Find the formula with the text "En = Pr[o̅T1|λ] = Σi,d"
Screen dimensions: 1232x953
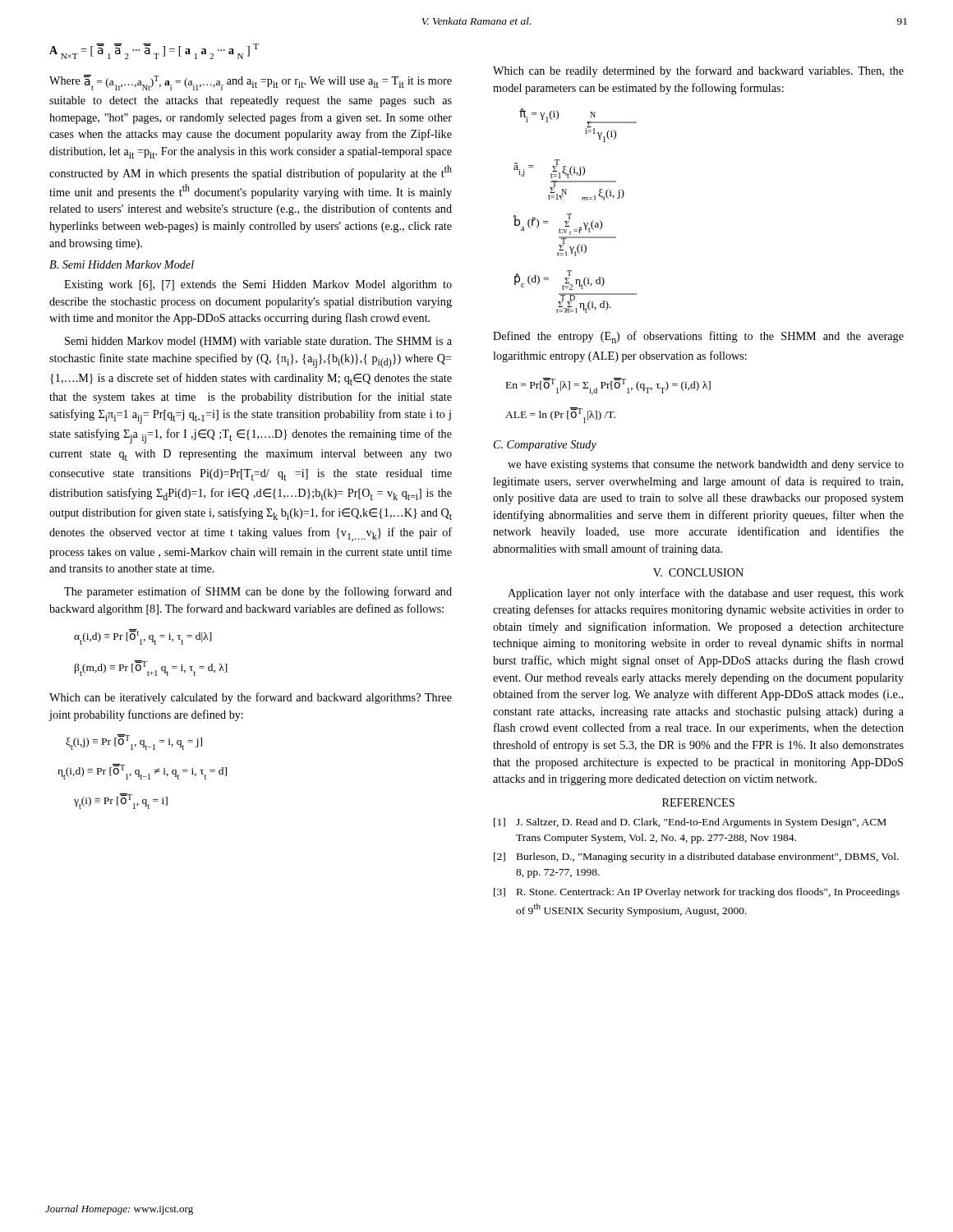[x=653, y=384]
